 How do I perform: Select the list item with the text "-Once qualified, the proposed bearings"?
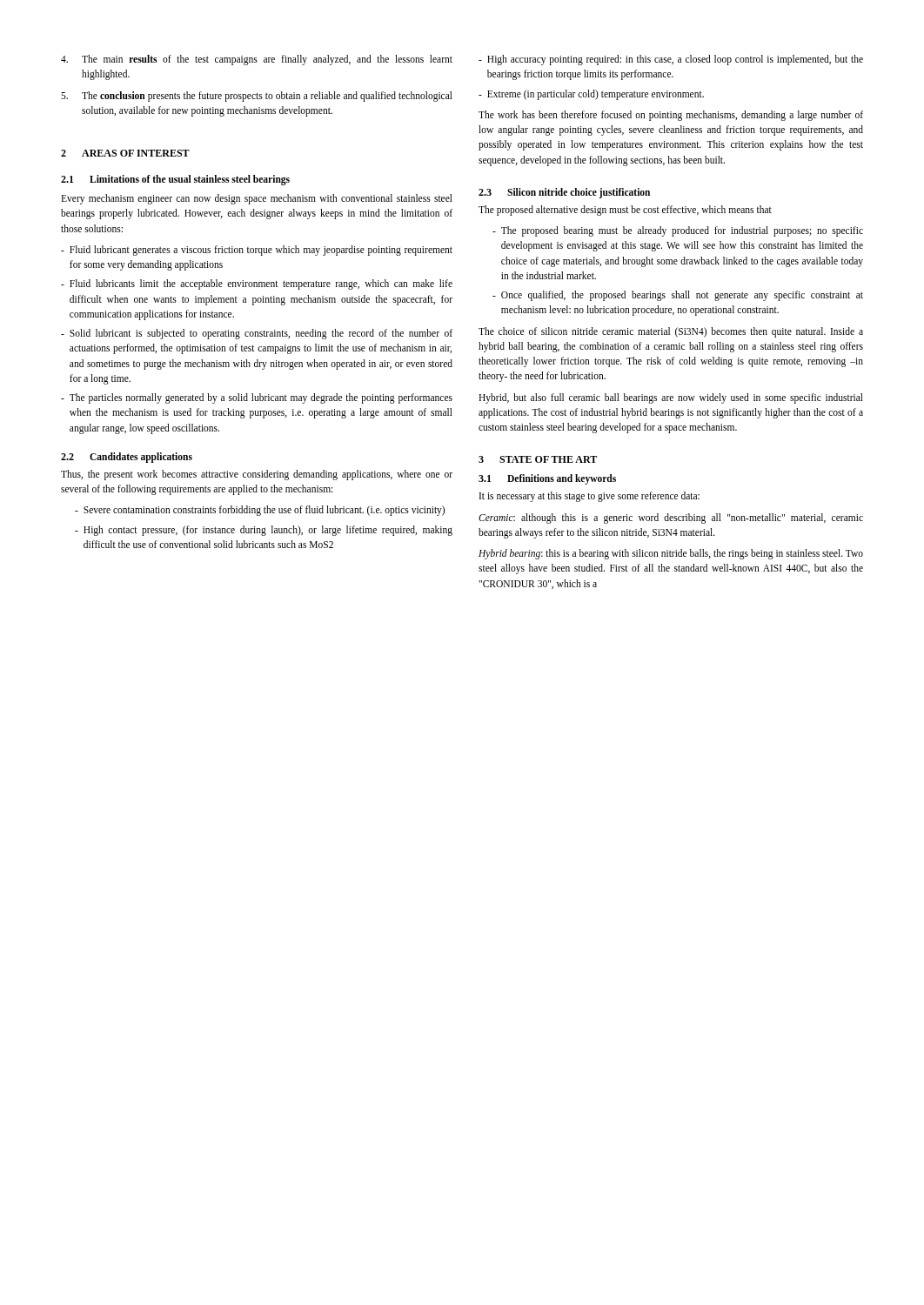pos(678,303)
